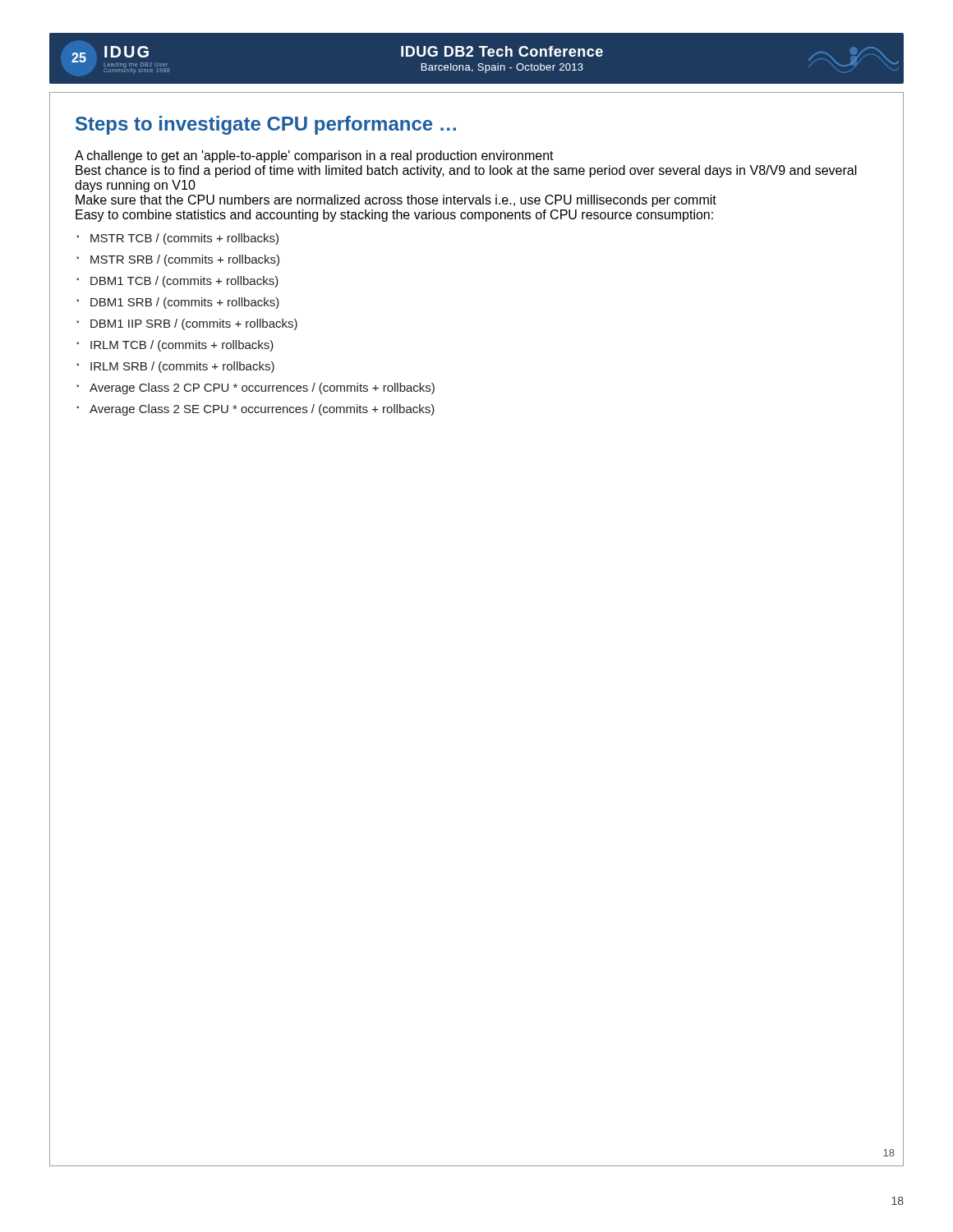Point to the element starting "Best chance is to find a"
Screen dimensions: 1232x953
click(x=476, y=178)
